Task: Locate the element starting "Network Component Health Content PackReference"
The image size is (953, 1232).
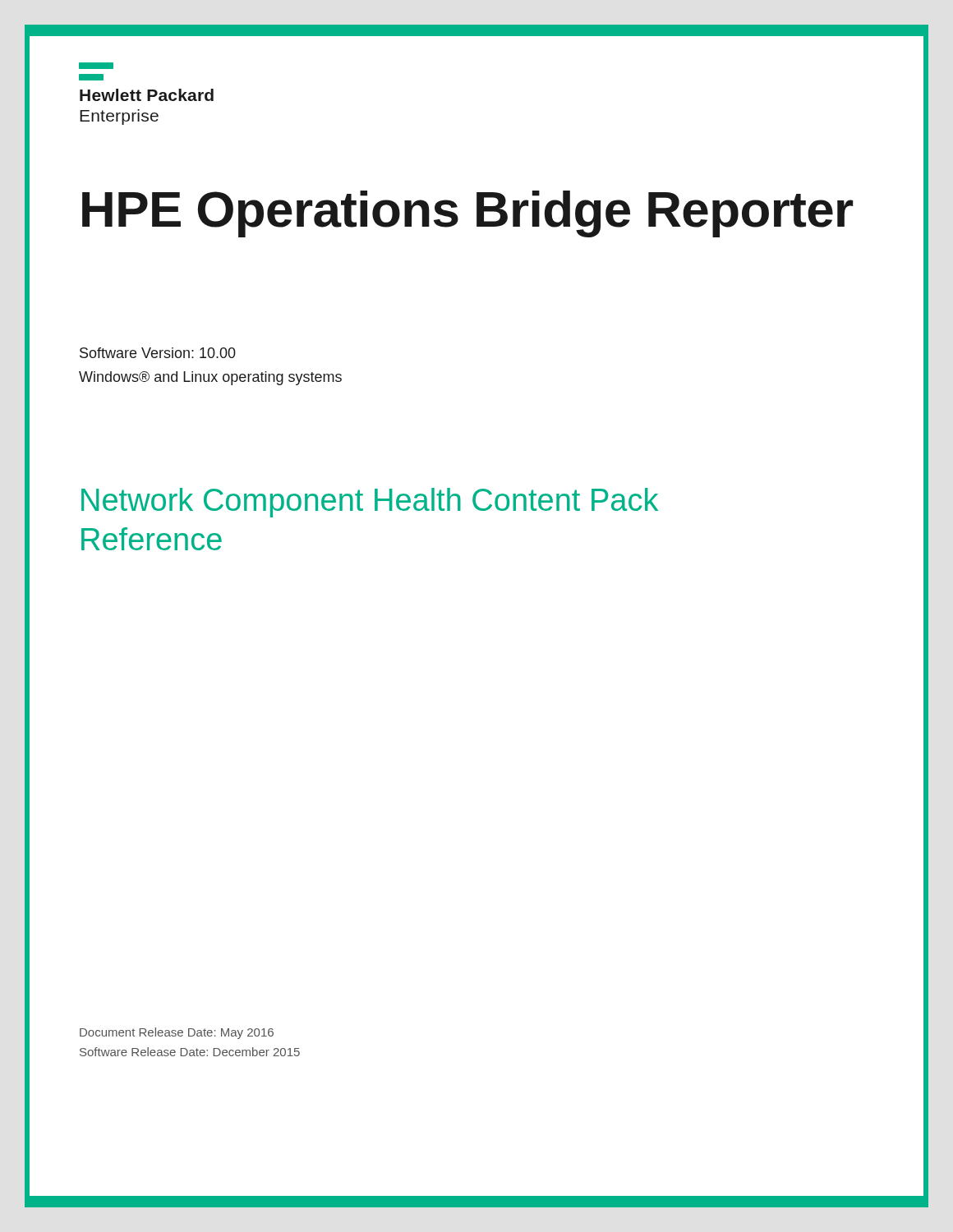Action: (476, 520)
